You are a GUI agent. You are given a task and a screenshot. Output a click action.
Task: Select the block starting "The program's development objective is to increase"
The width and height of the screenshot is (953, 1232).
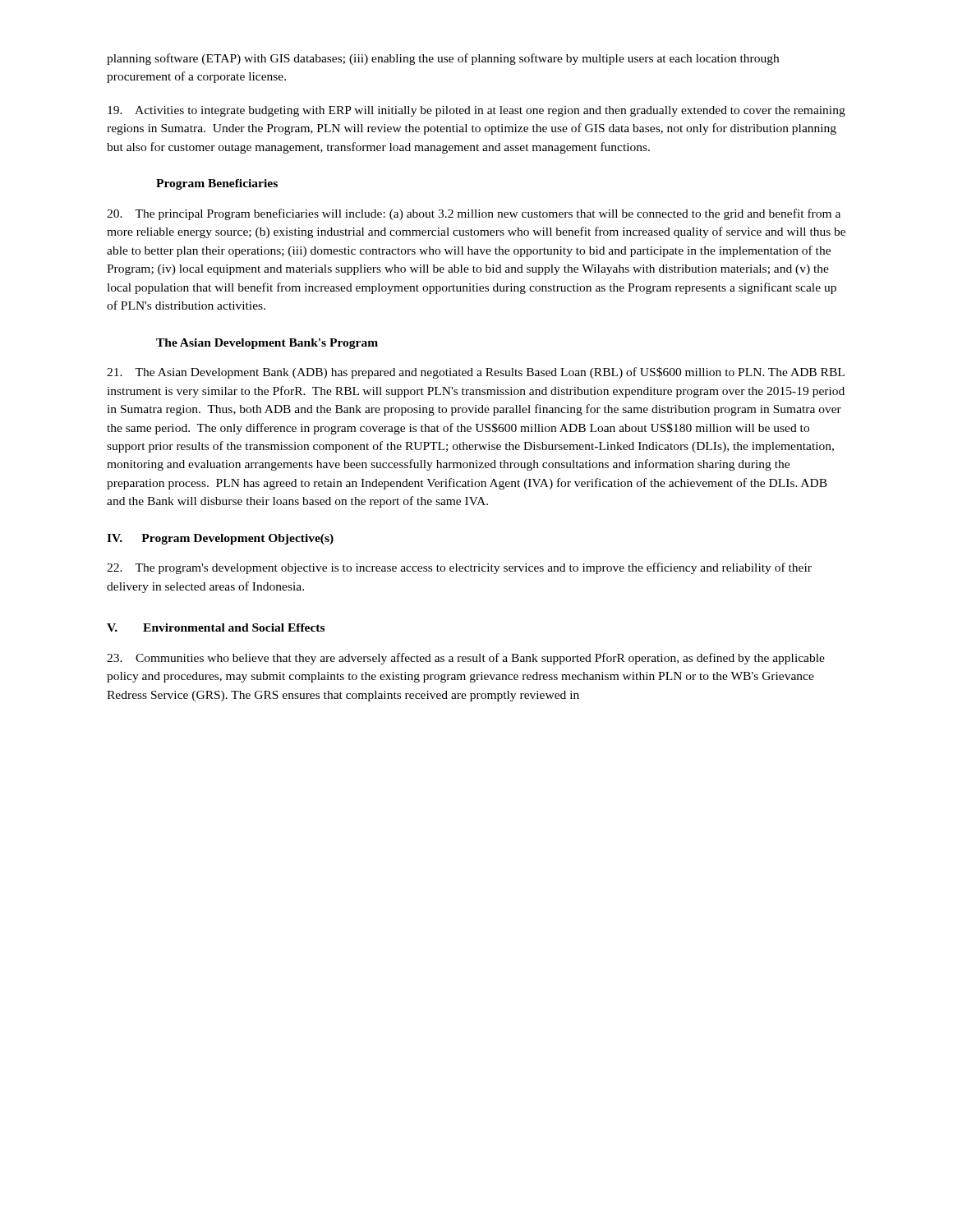coord(459,577)
